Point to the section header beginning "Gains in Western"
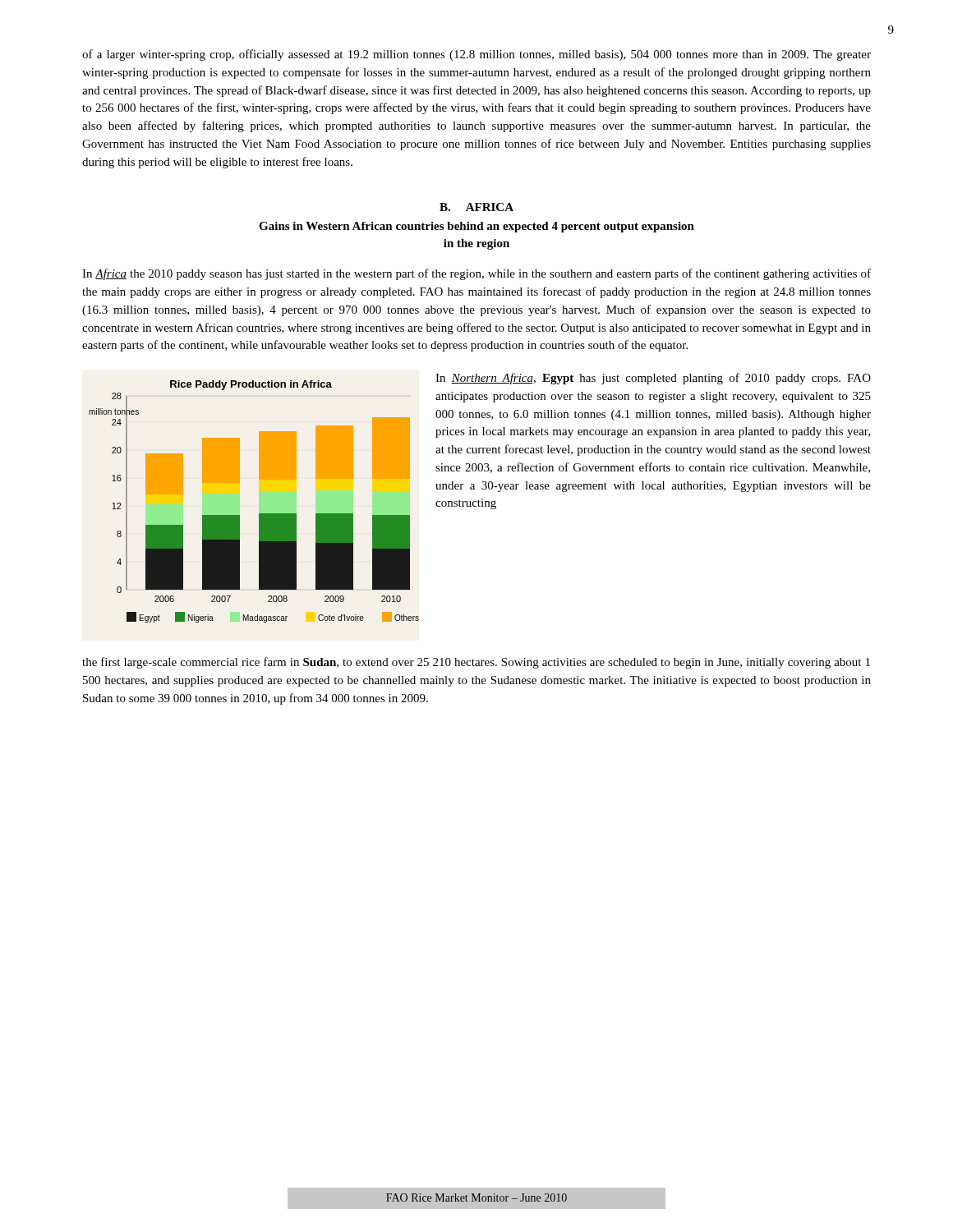The width and height of the screenshot is (953, 1232). [x=476, y=235]
